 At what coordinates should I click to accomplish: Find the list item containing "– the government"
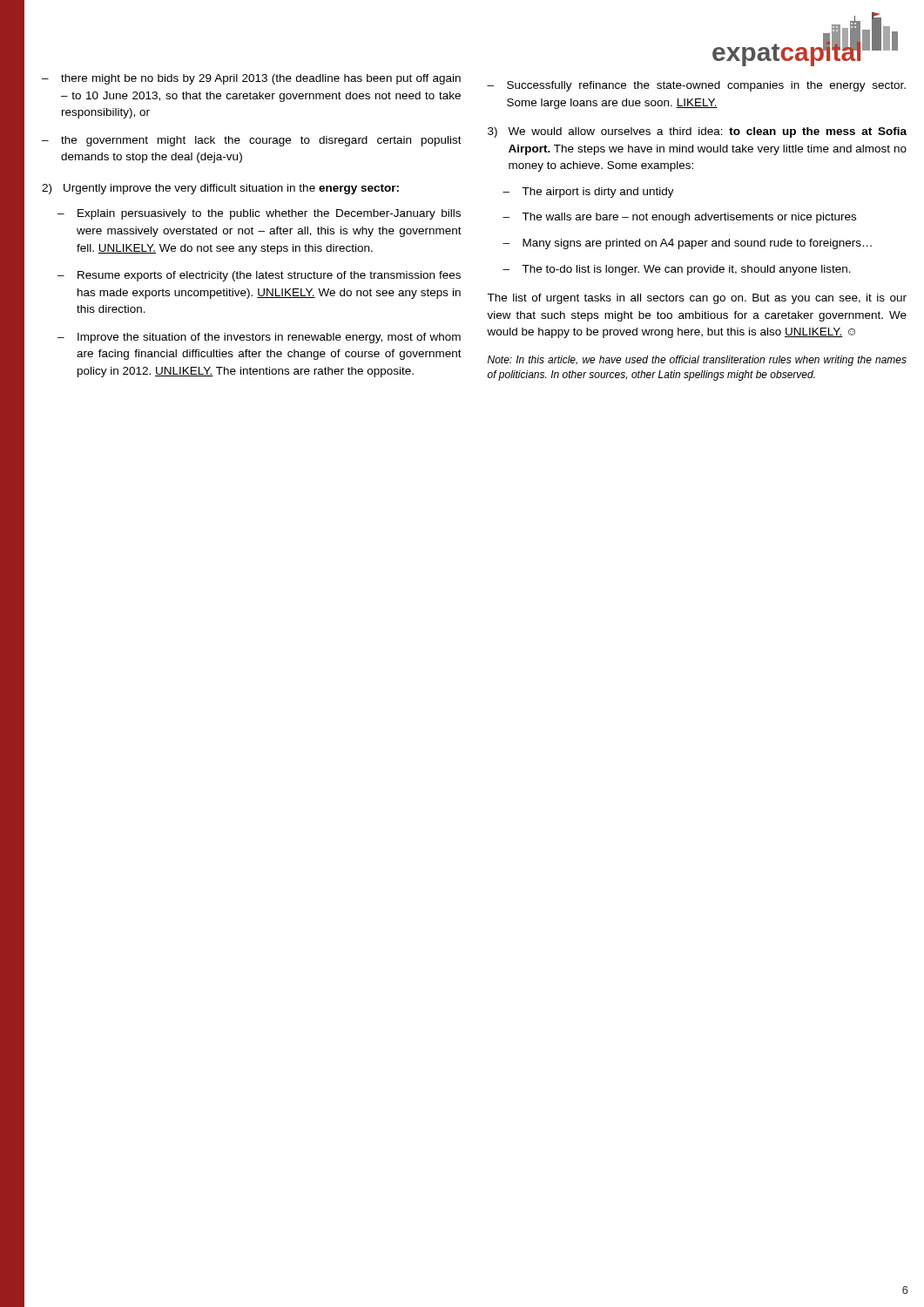click(251, 148)
